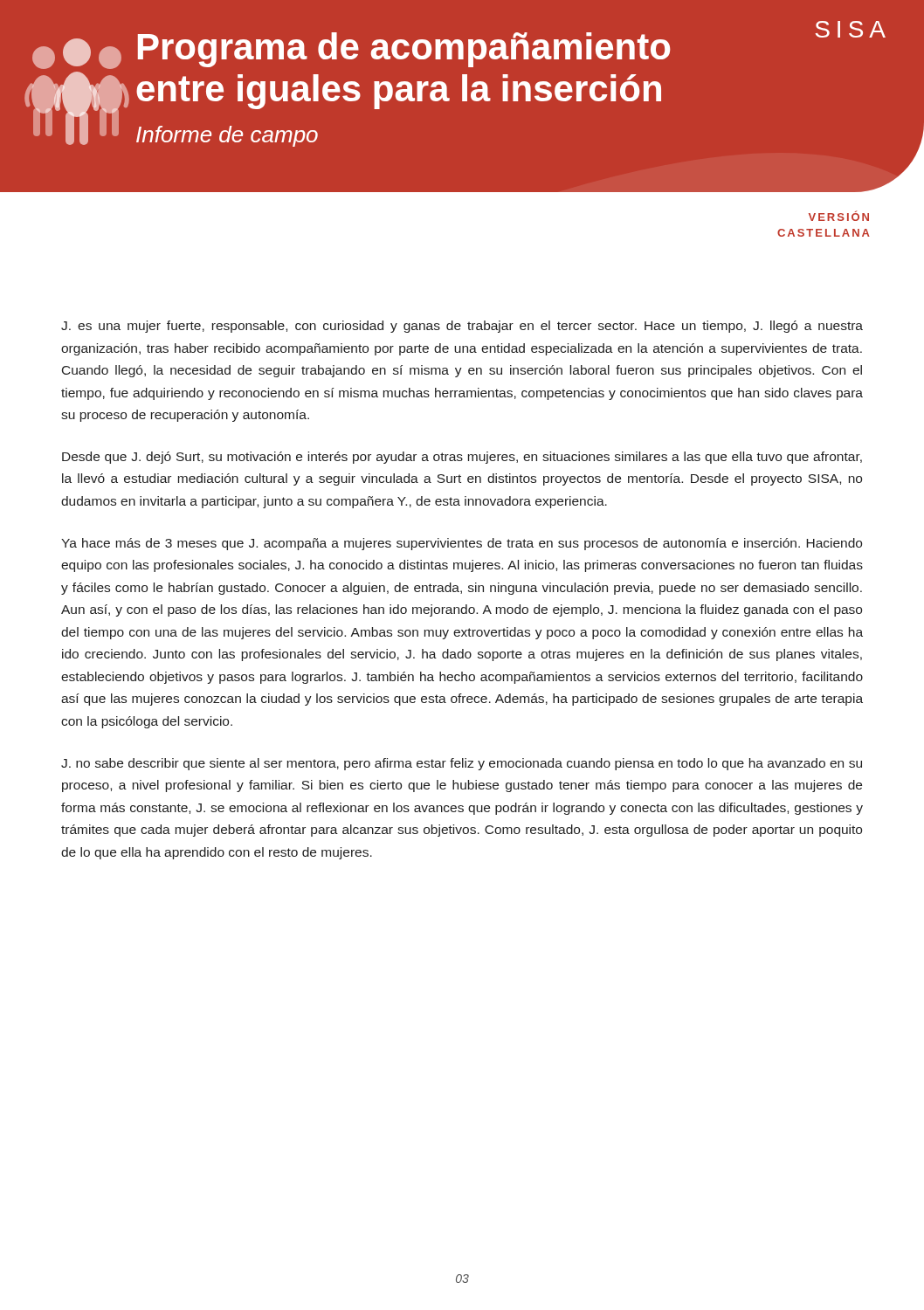The image size is (924, 1310).
Task: Find the text block that says "J. no sabe describir que"
Action: pyautogui.click(x=462, y=807)
